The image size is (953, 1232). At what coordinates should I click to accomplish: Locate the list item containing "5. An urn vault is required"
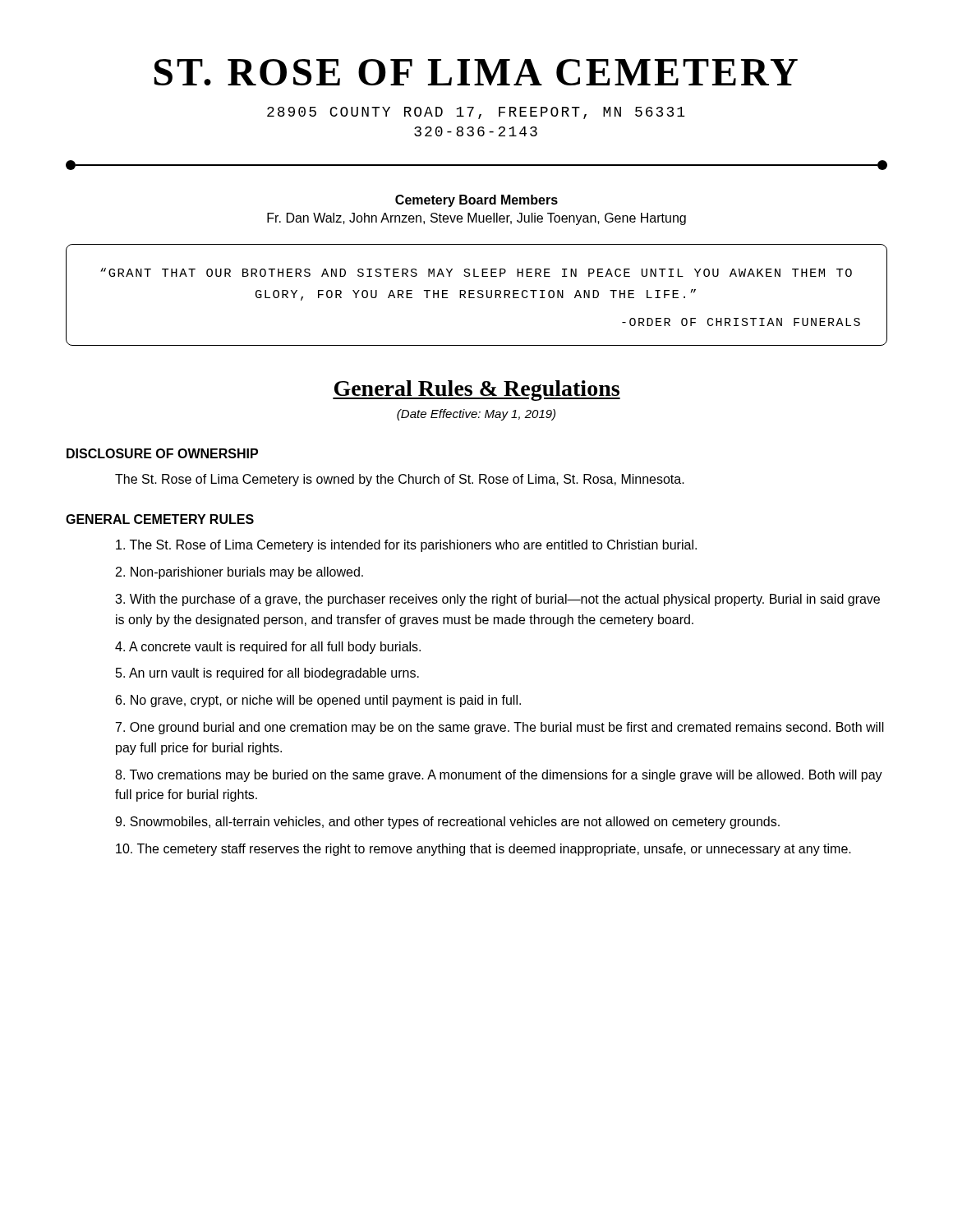point(267,673)
